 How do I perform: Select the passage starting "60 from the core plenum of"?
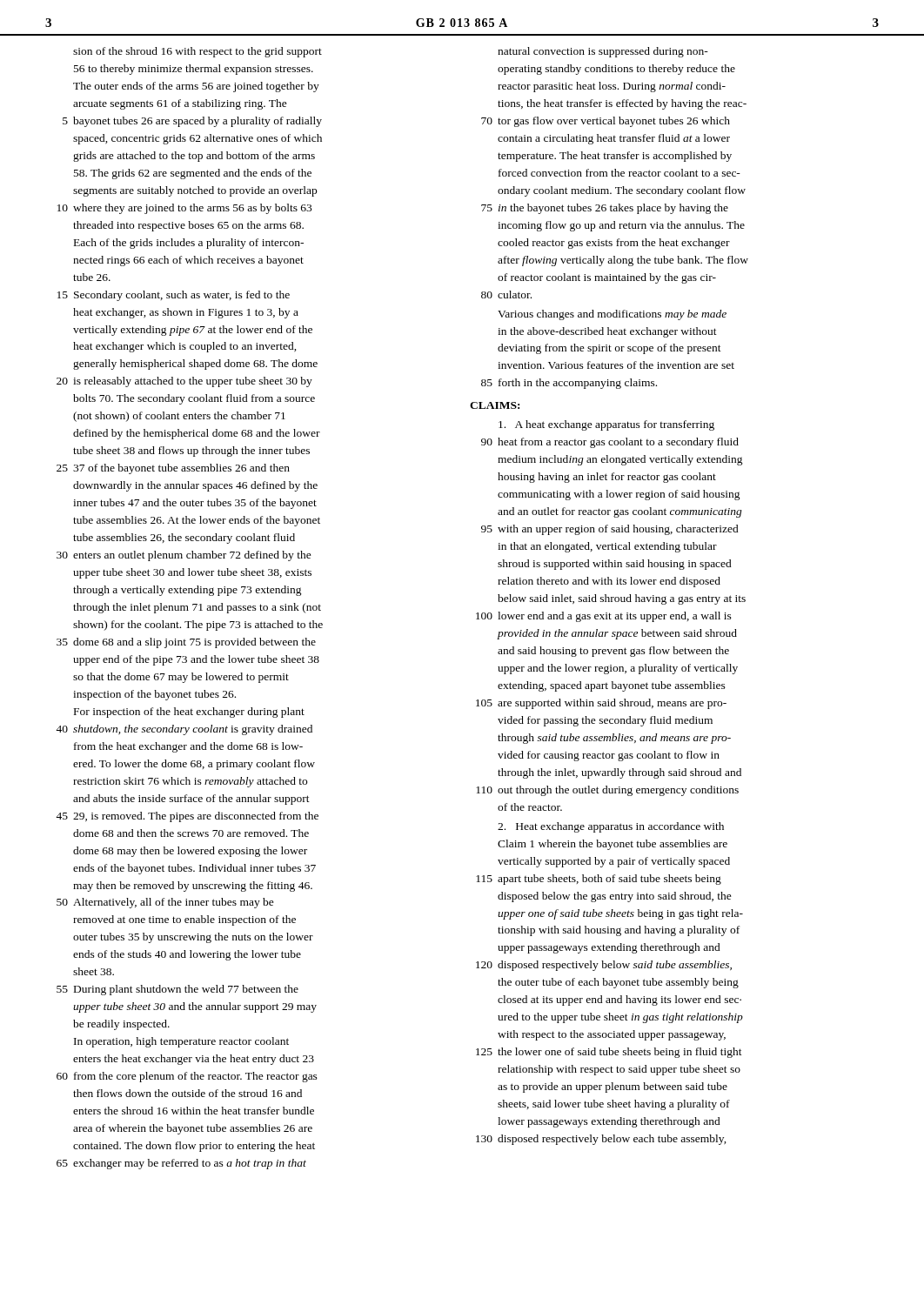tap(245, 1111)
